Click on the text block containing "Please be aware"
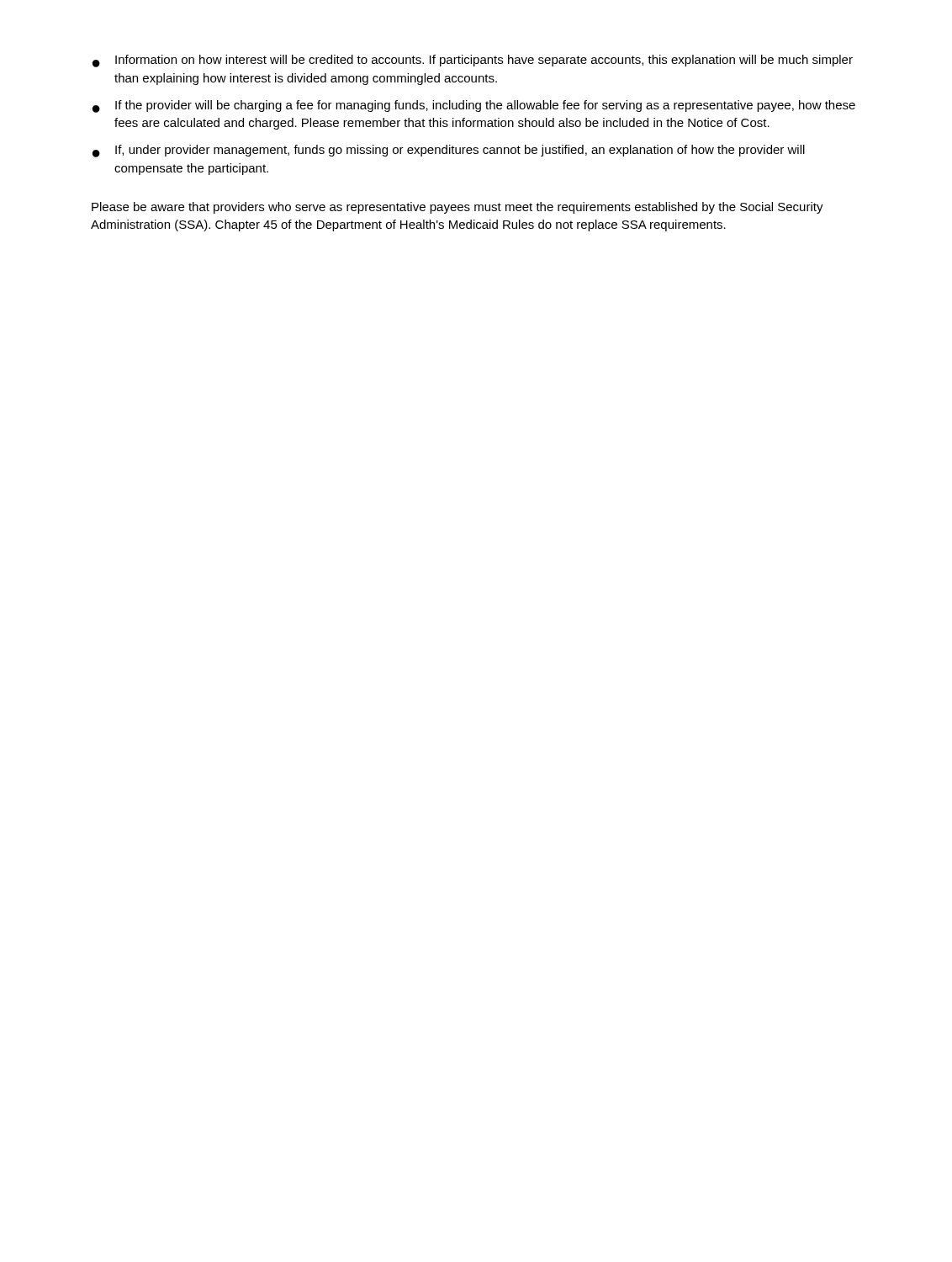 [x=457, y=215]
